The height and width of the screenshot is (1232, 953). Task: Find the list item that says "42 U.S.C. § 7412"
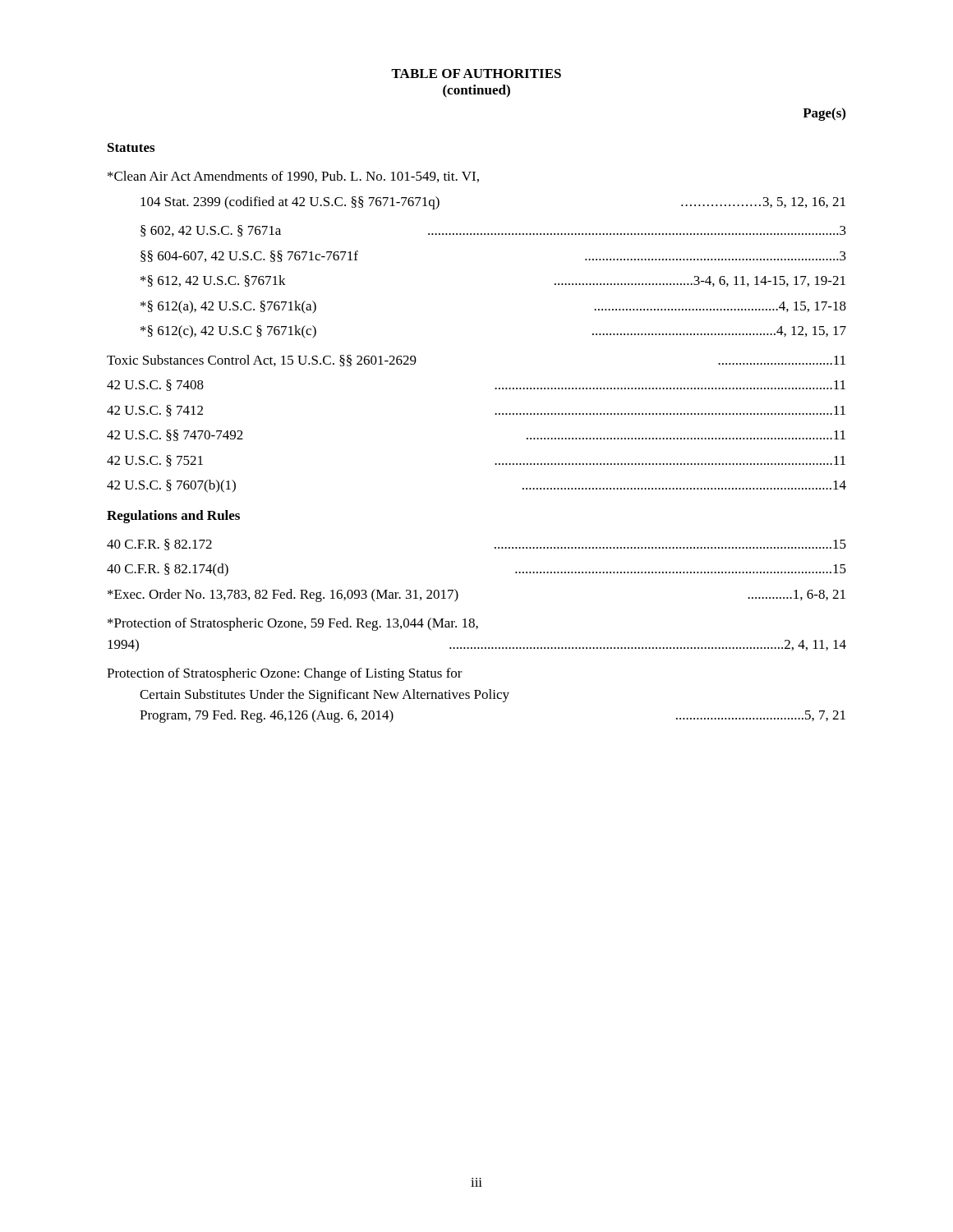click(x=151, y=410)
